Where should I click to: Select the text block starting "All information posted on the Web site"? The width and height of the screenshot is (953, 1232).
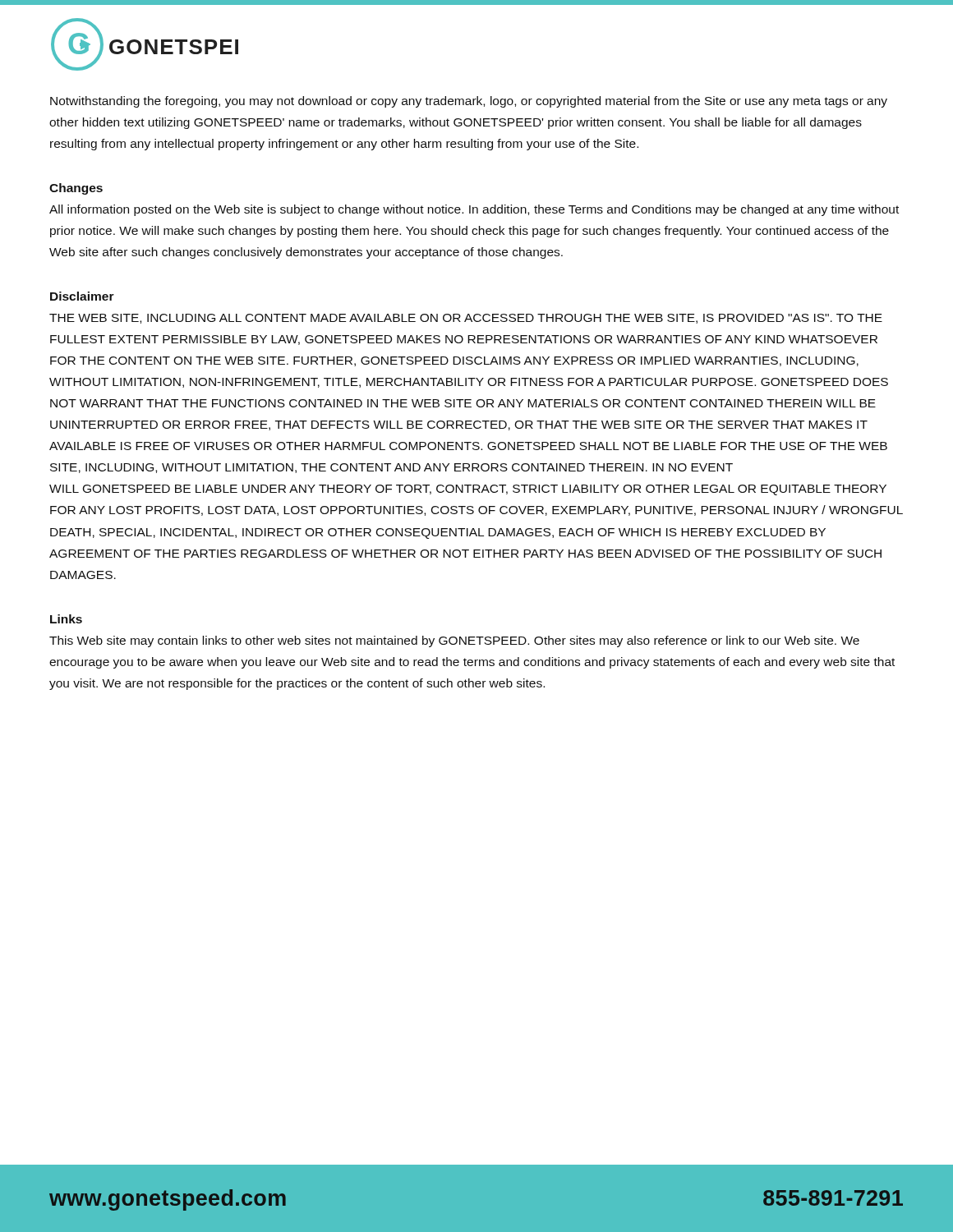point(474,231)
